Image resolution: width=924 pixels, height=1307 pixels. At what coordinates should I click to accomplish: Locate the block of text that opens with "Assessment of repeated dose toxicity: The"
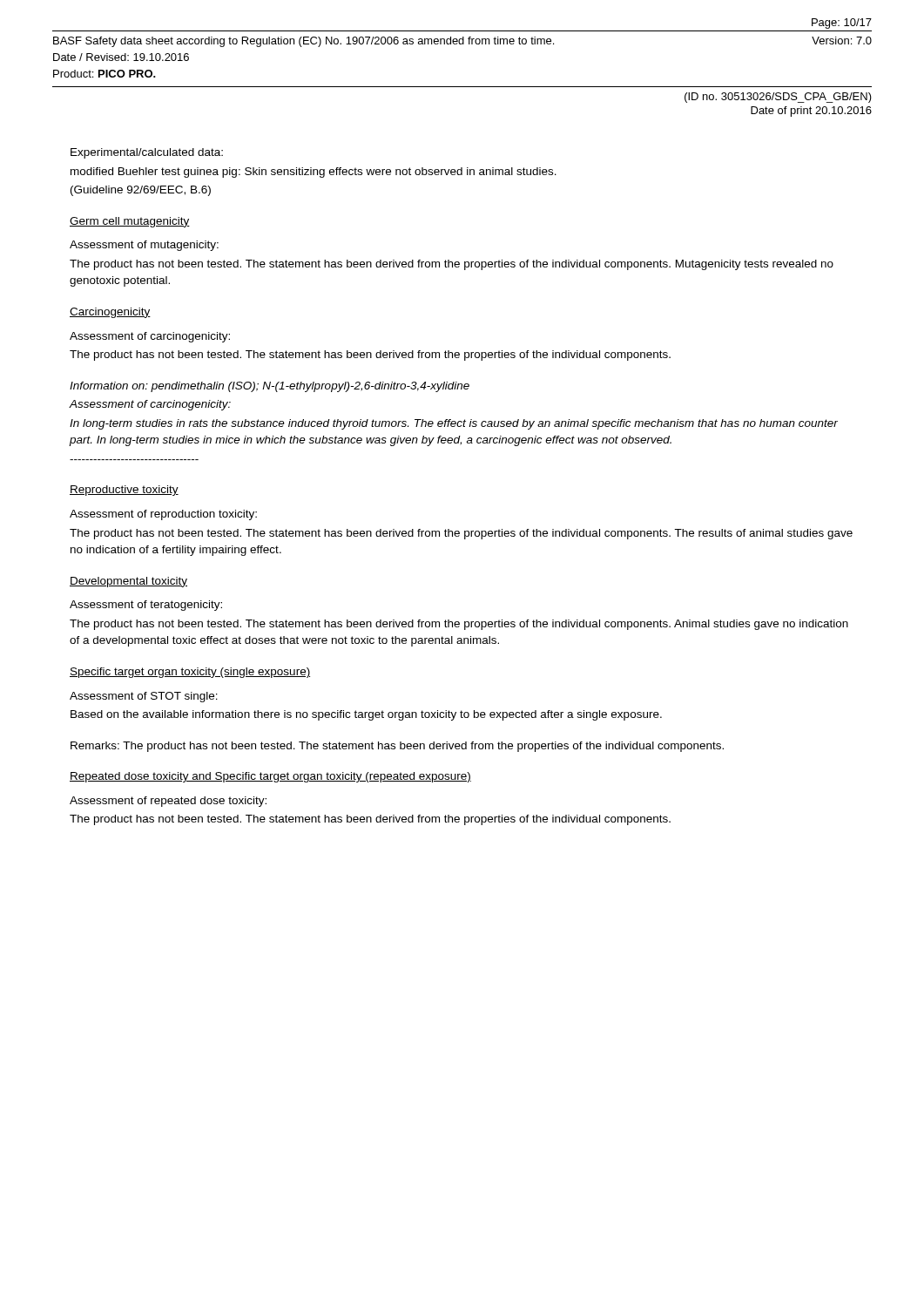pos(462,810)
